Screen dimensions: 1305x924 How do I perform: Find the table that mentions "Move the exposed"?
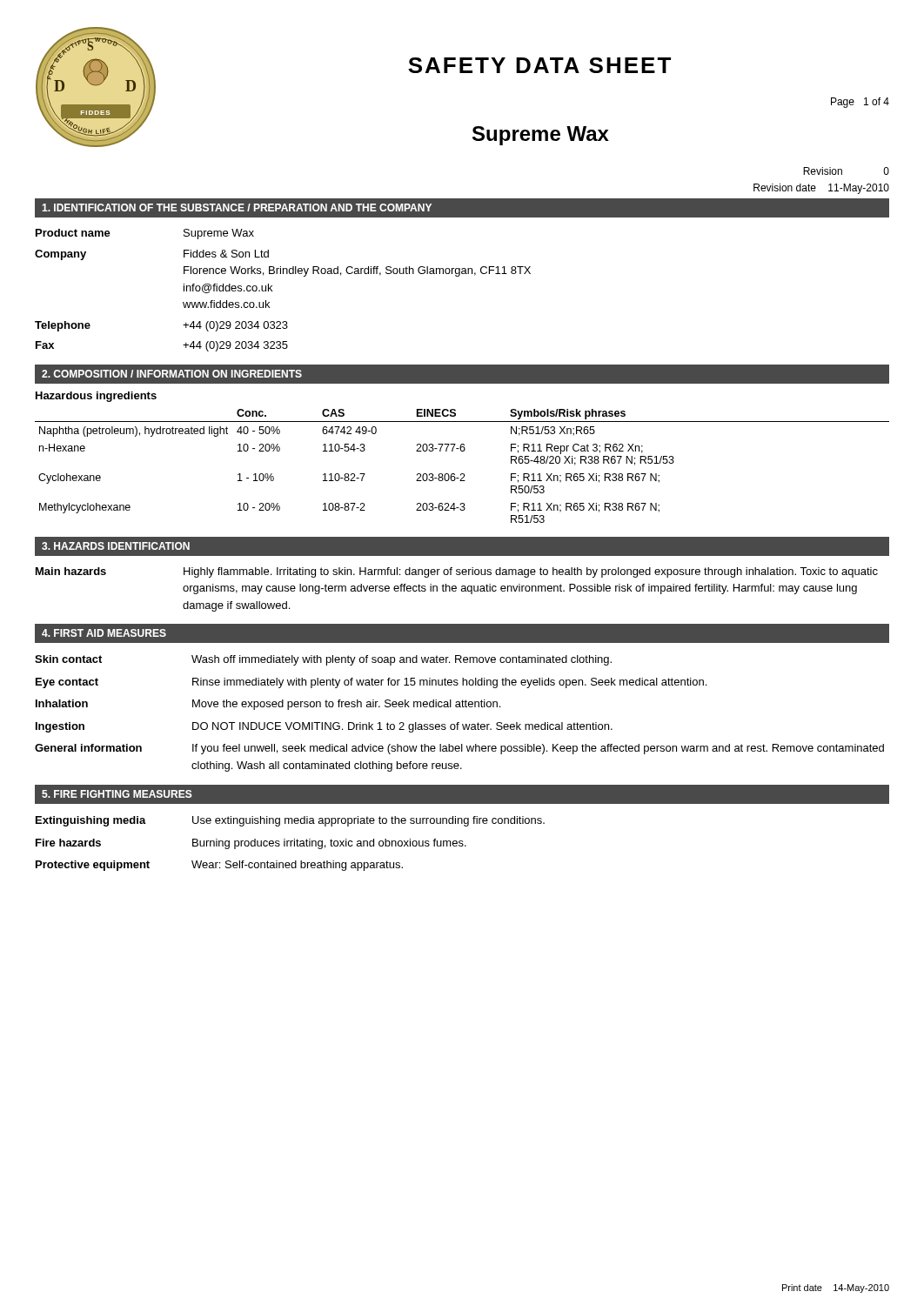[x=462, y=712]
